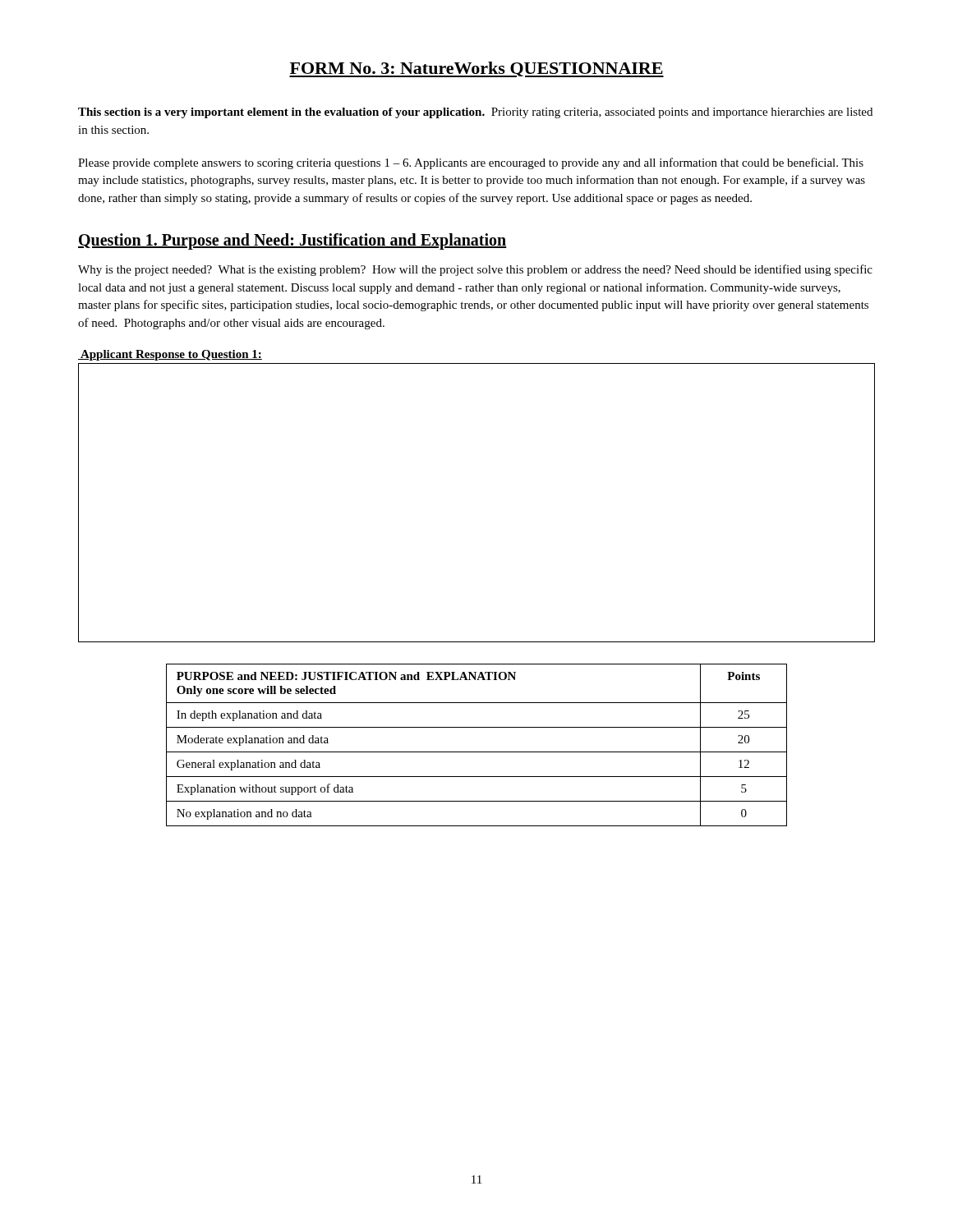The width and height of the screenshot is (953, 1232).
Task: Click on the text block with the text "Please provide complete answers to scoring criteria questions"
Action: pyautogui.click(x=472, y=180)
